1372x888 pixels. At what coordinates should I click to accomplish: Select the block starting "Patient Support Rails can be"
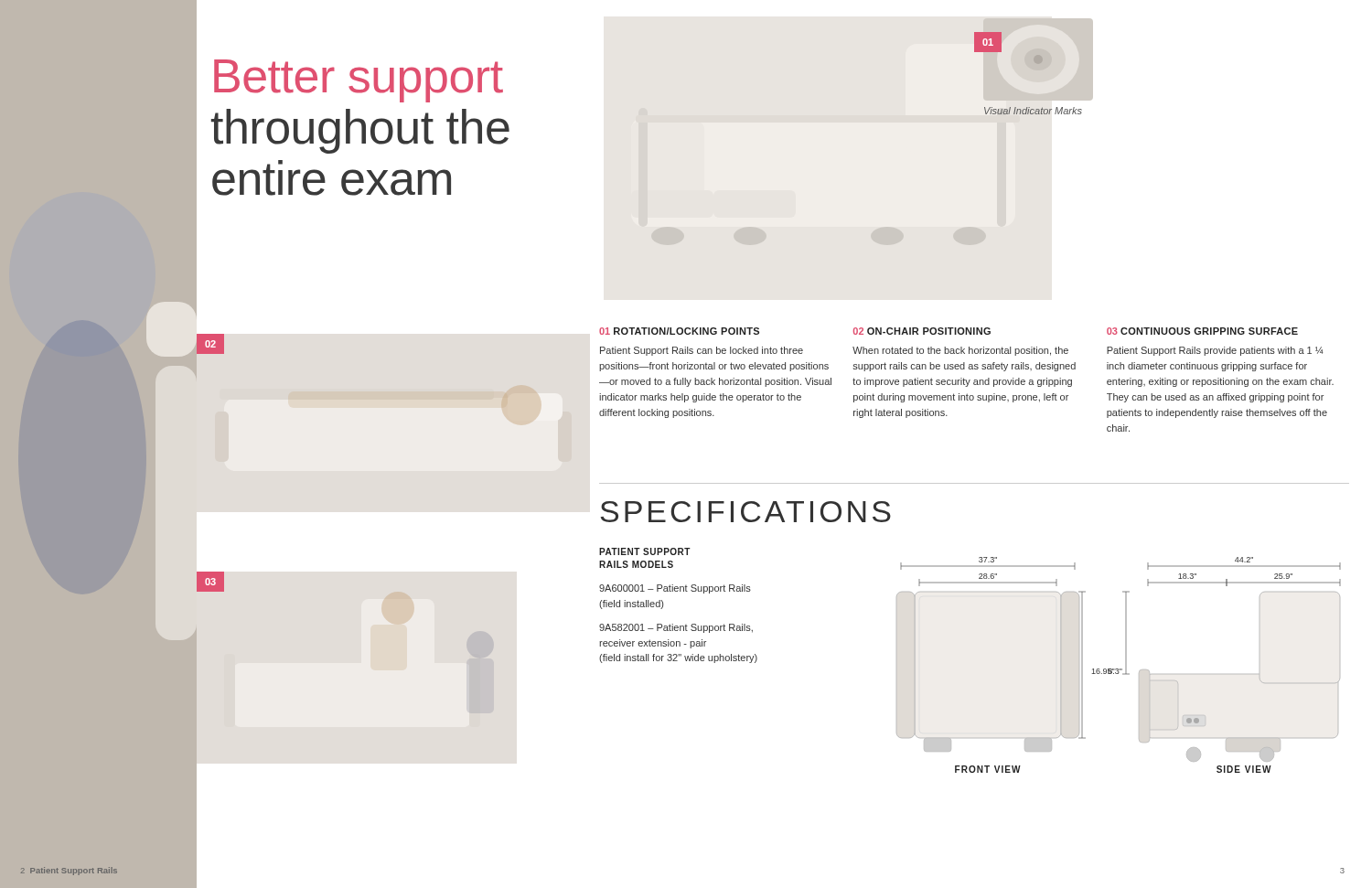click(716, 381)
